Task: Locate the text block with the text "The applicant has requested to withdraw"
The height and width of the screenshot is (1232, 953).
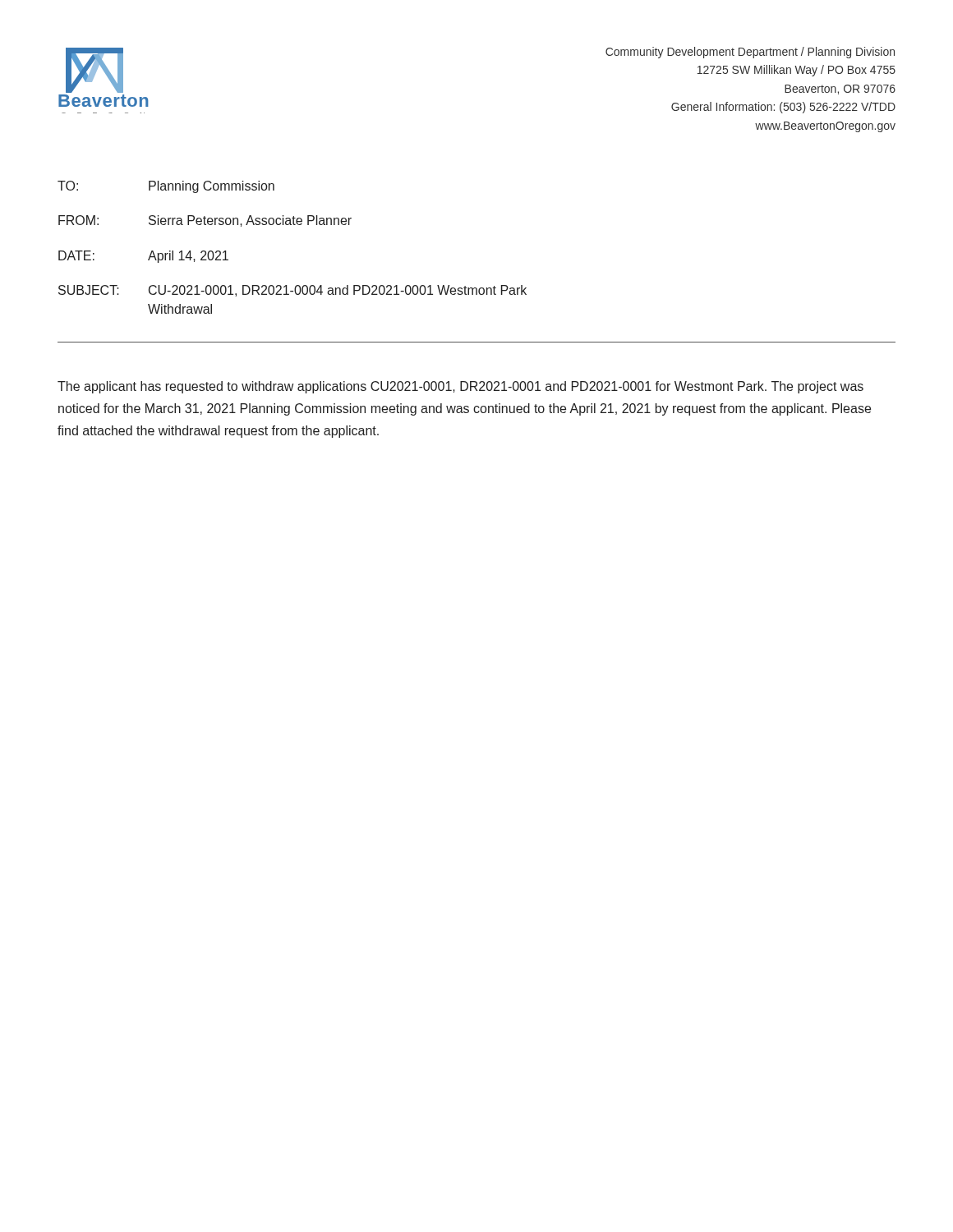Action: tap(464, 409)
